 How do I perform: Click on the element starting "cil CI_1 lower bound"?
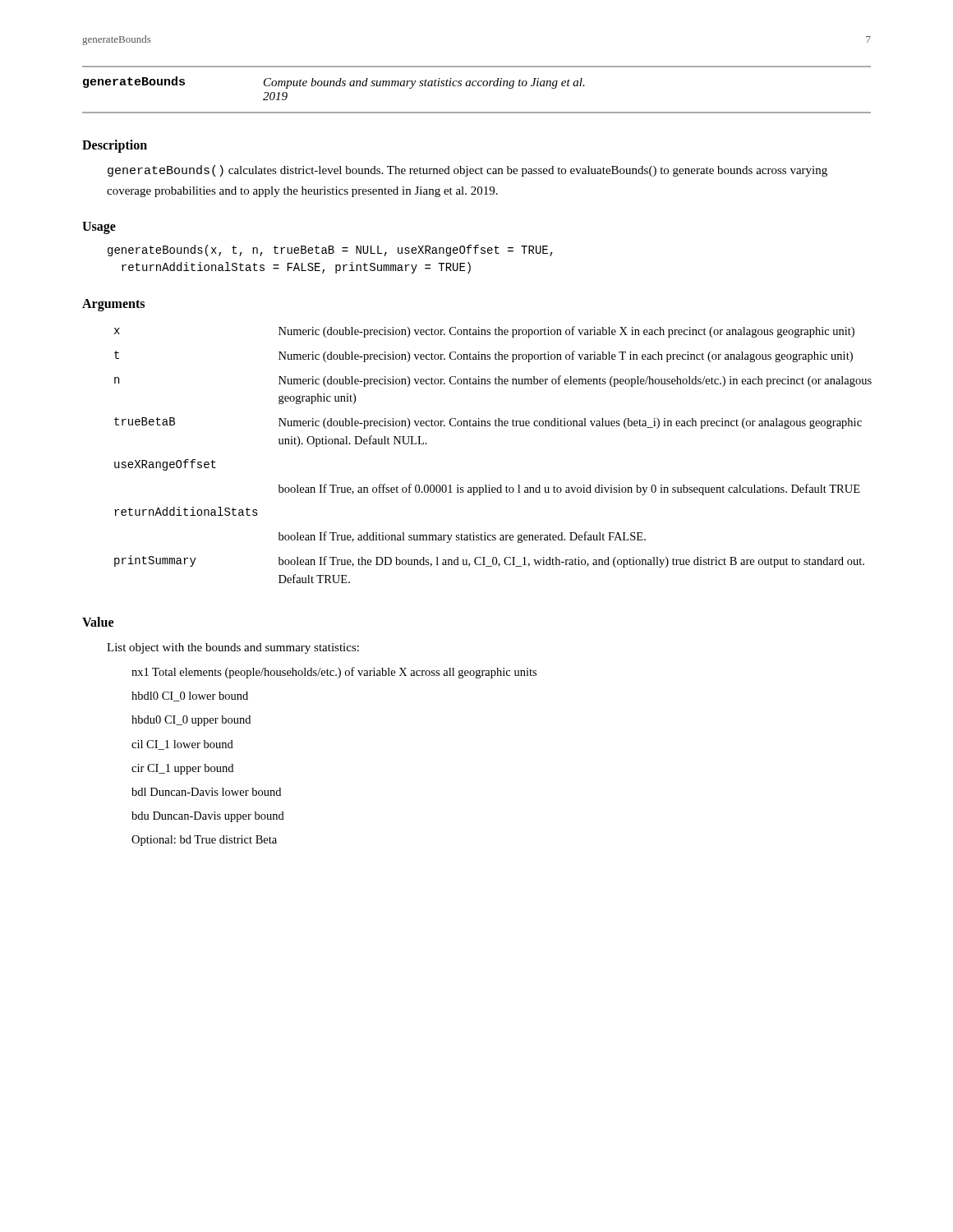point(182,745)
